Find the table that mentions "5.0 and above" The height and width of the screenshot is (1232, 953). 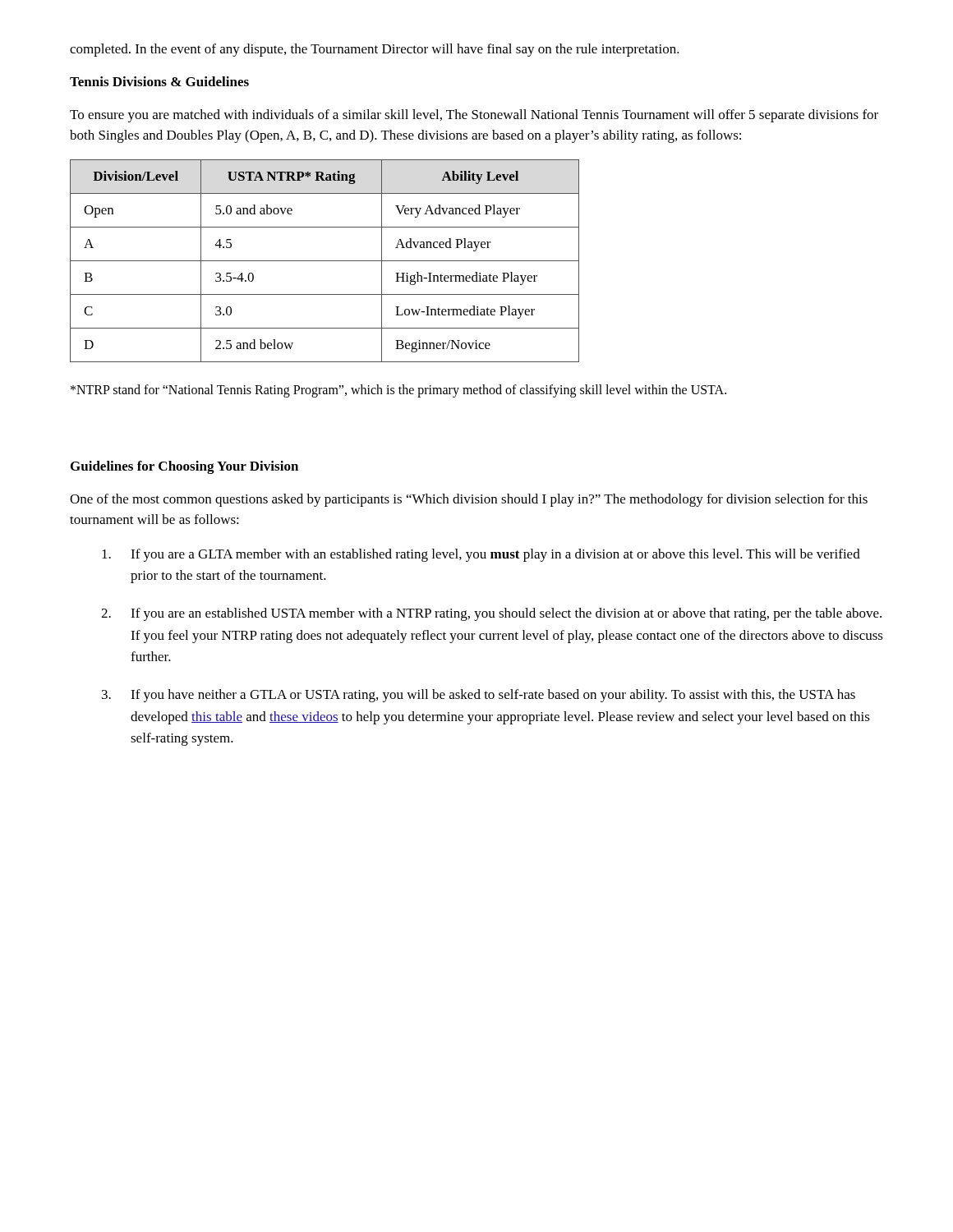[476, 260]
